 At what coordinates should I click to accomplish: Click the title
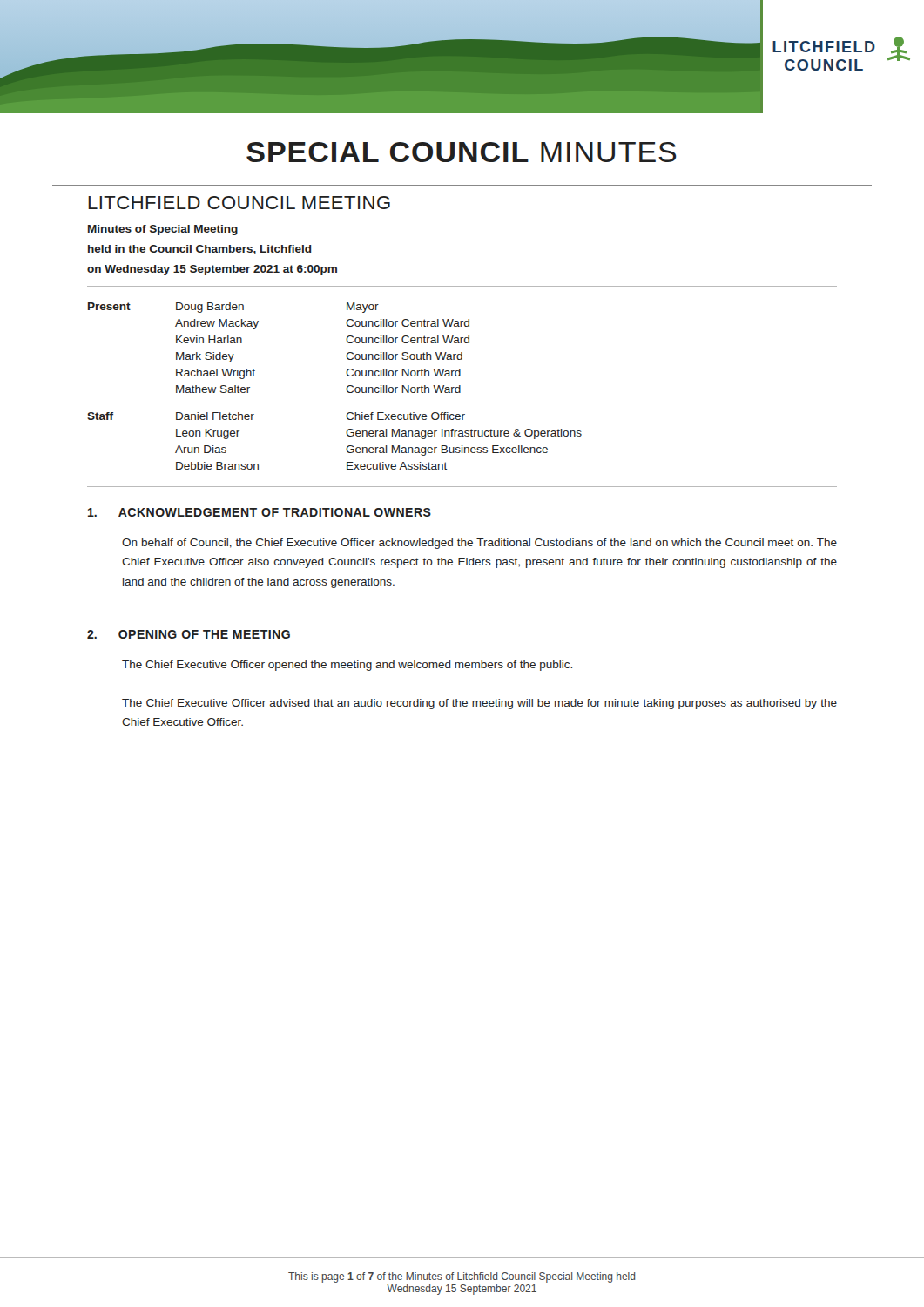tap(462, 152)
